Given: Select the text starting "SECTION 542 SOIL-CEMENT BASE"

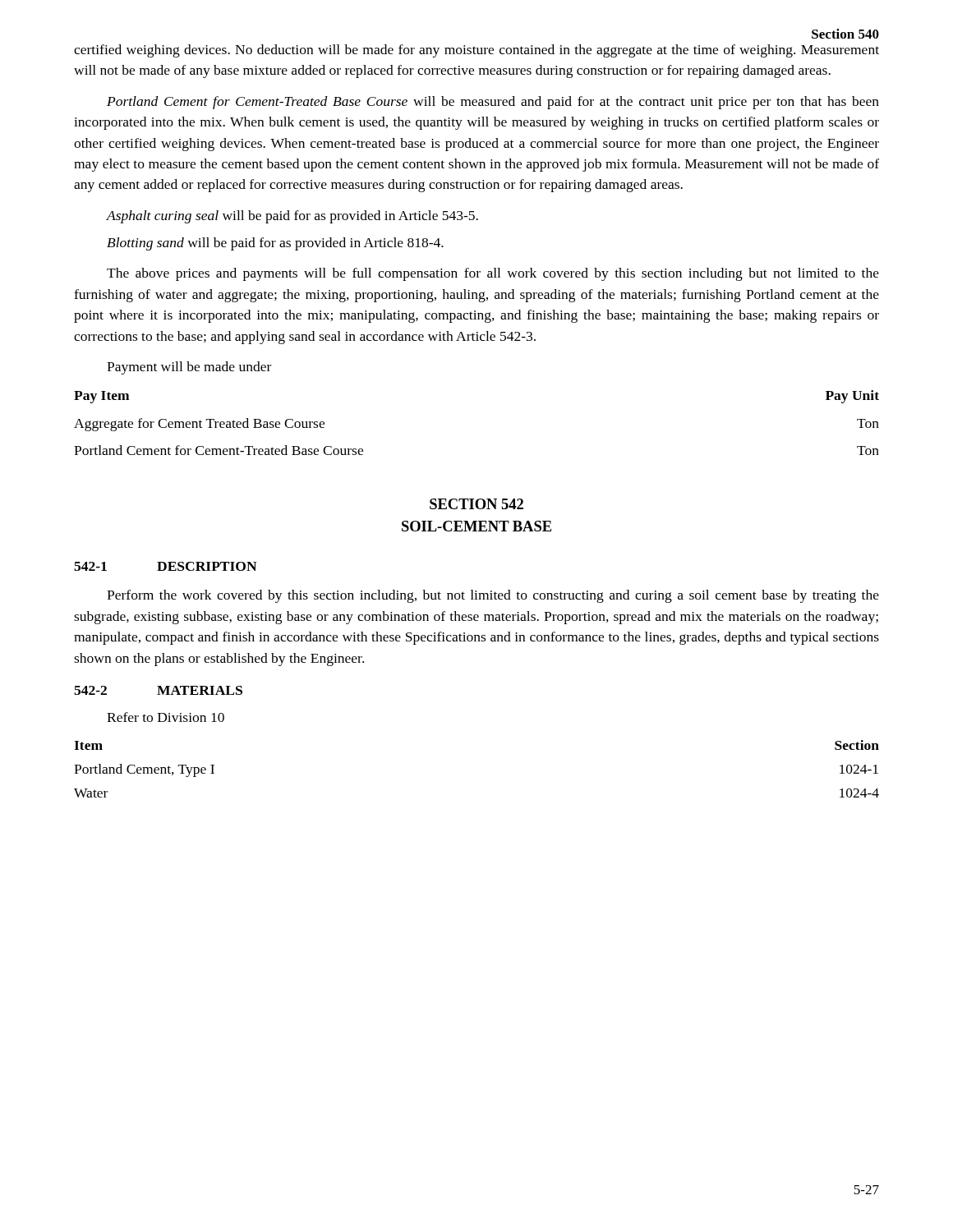Looking at the screenshot, I should 476,516.
